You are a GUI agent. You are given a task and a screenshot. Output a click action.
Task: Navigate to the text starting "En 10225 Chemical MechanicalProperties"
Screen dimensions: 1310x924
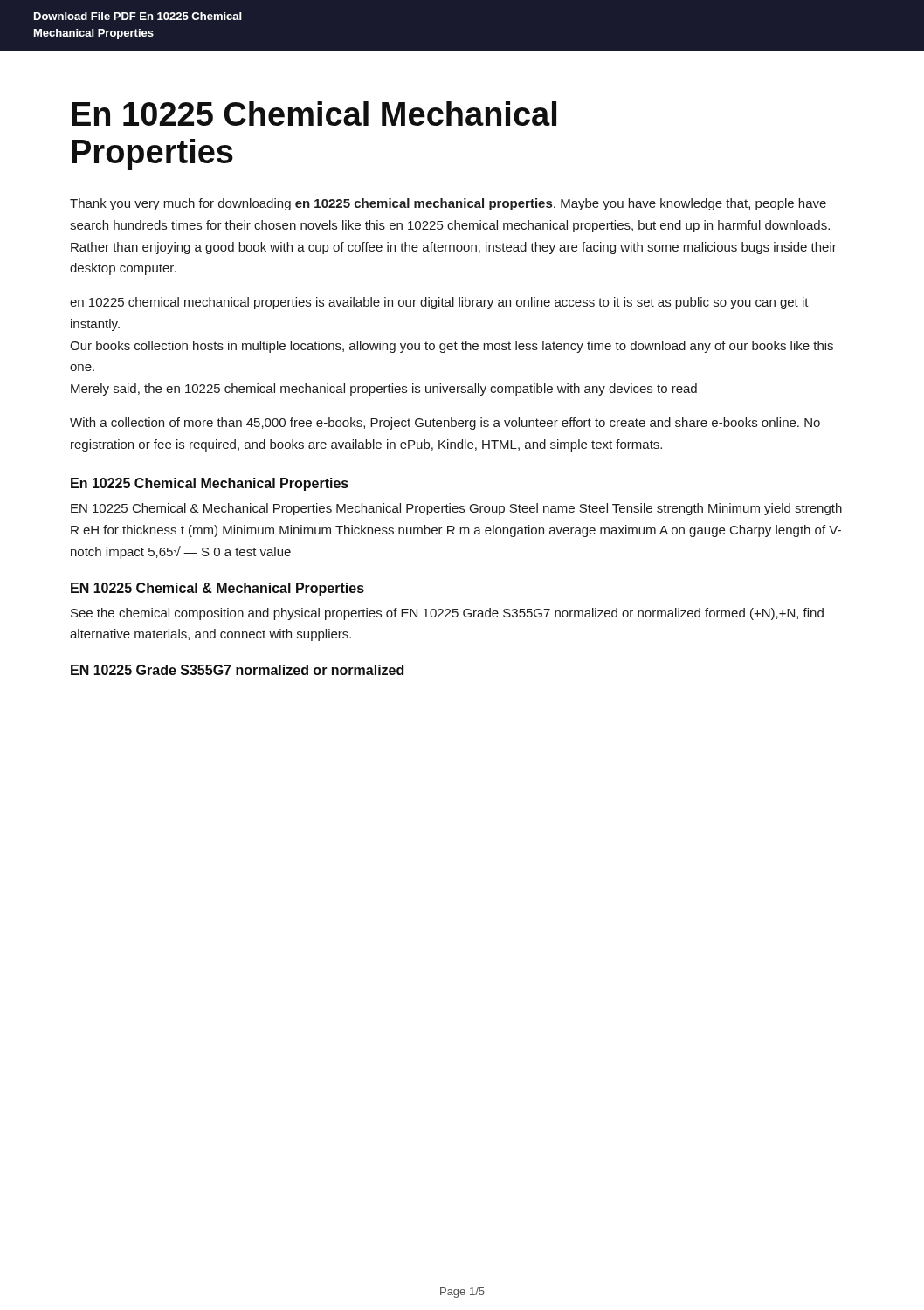pos(314,133)
